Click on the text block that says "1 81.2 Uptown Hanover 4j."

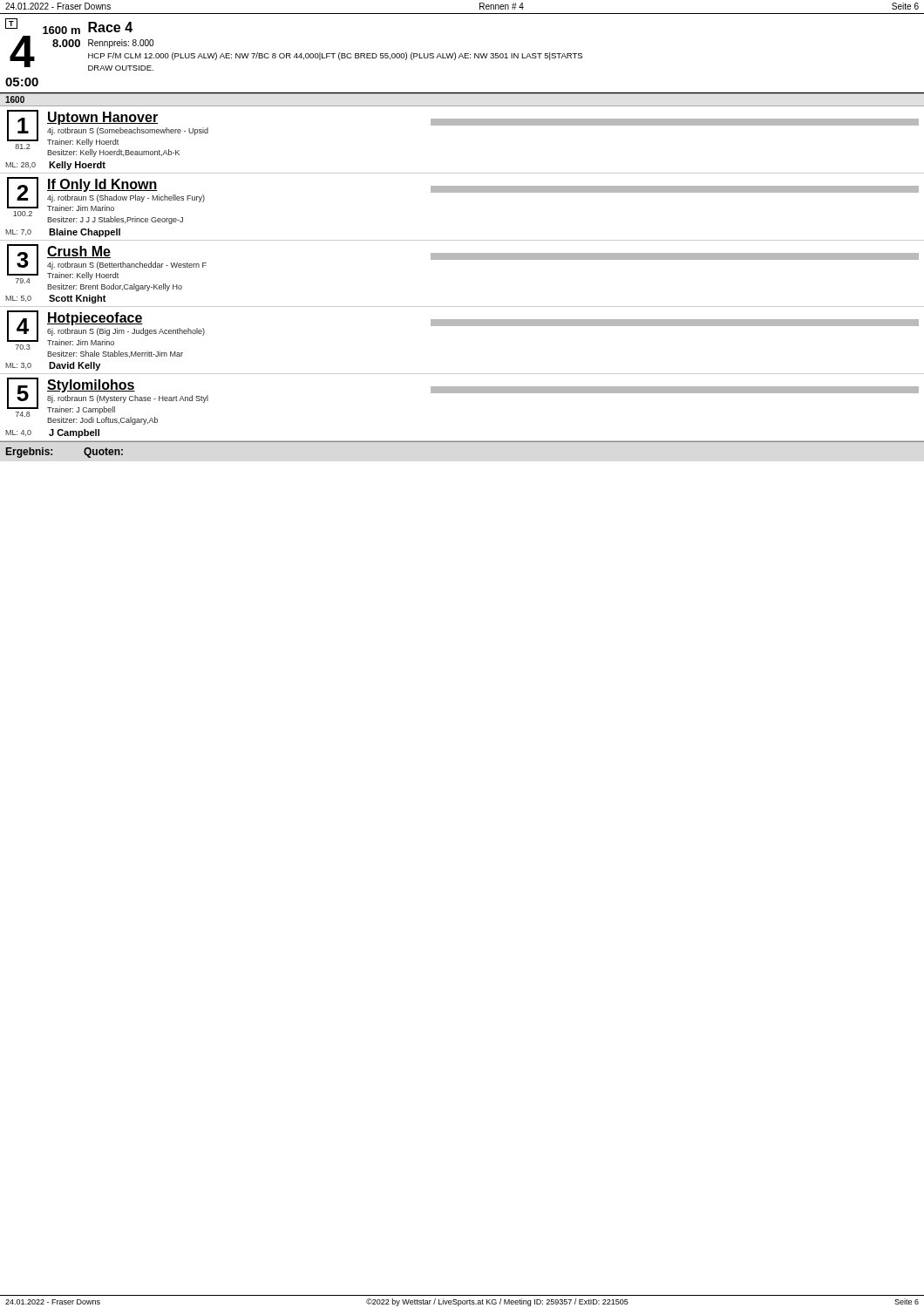tap(462, 141)
